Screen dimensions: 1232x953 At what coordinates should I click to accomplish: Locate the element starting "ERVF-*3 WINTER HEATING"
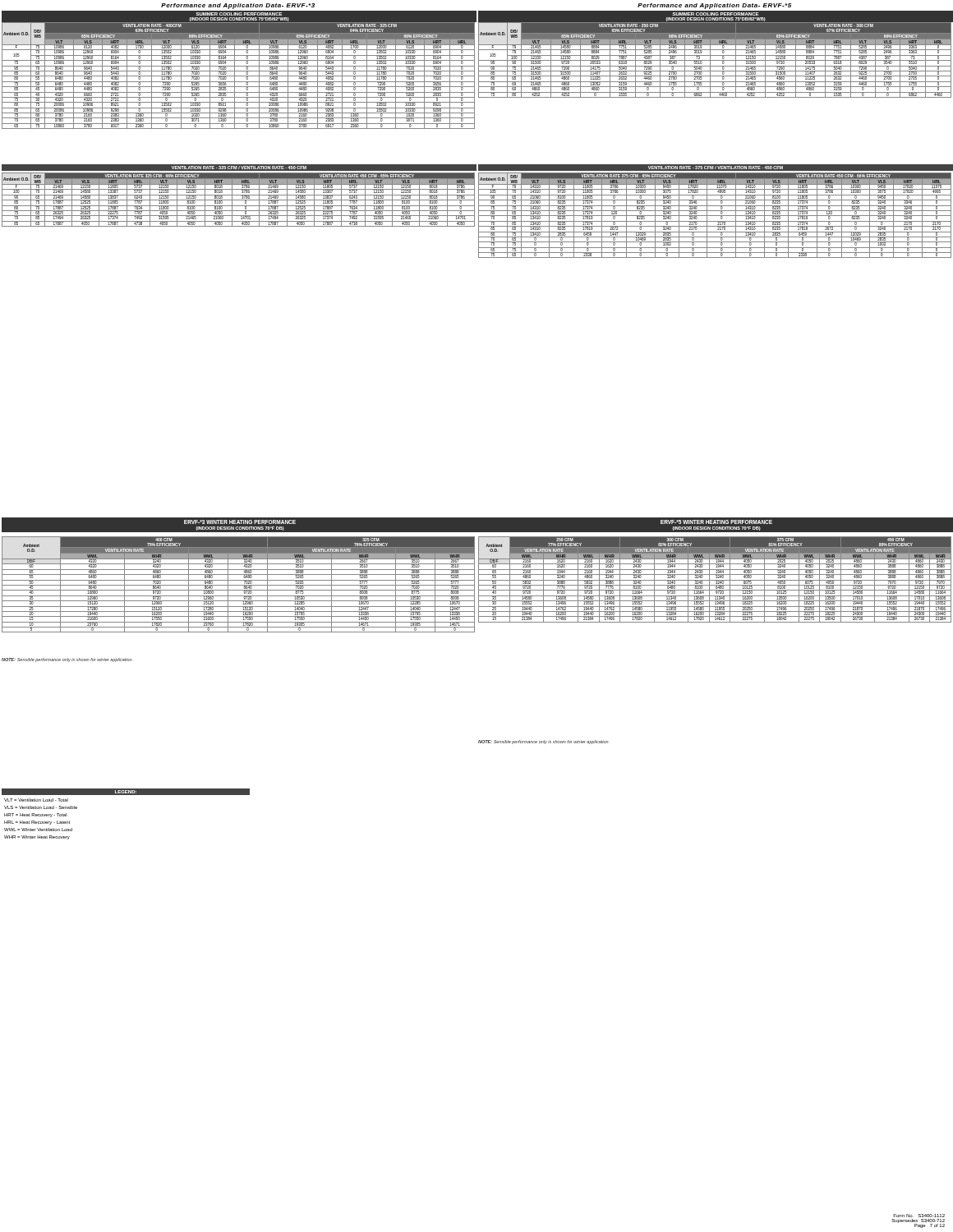click(x=240, y=525)
